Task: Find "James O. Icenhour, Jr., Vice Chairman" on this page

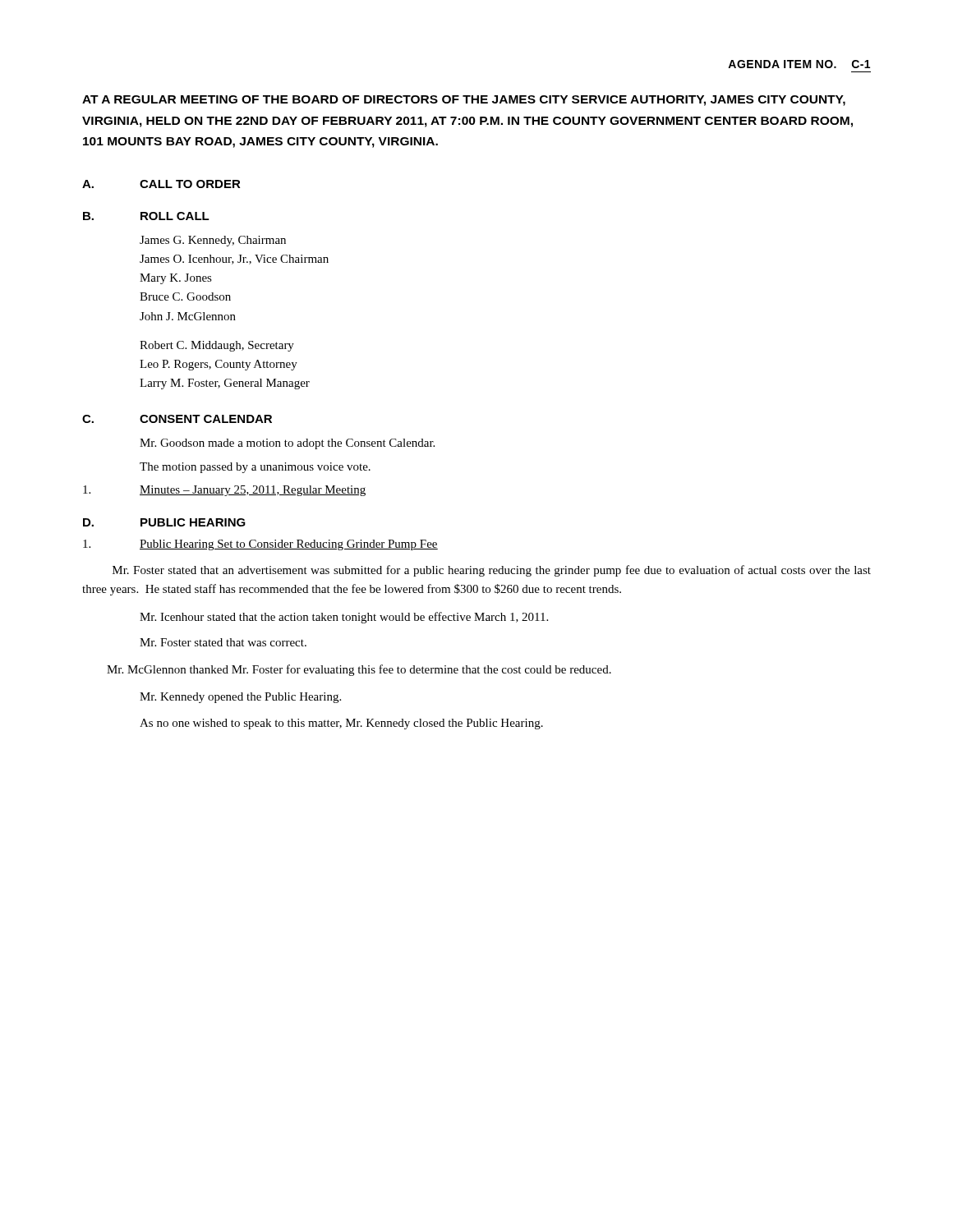Action: [x=234, y=259]
